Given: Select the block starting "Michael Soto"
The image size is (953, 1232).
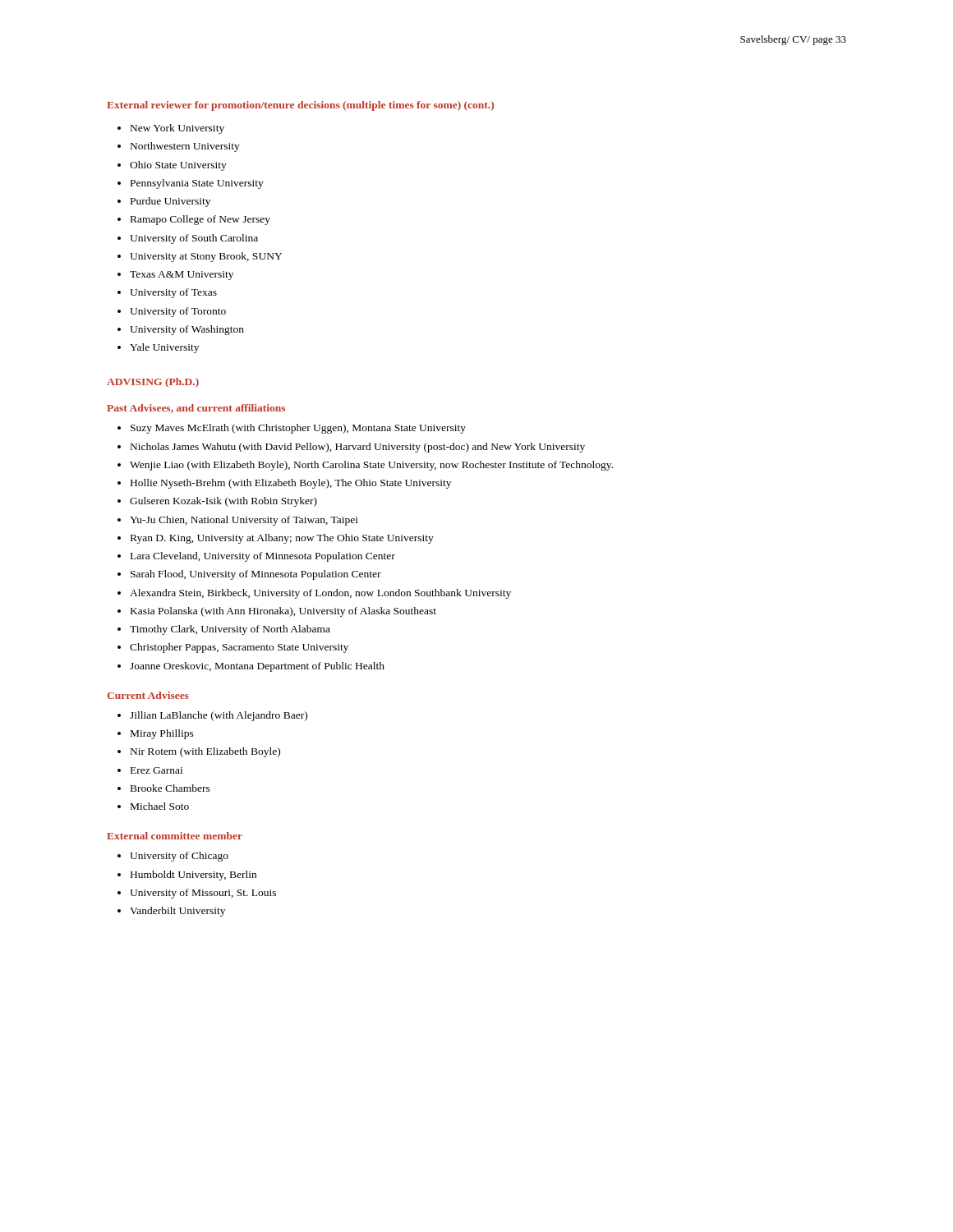Looking at the screenshot, I should 160,806.
